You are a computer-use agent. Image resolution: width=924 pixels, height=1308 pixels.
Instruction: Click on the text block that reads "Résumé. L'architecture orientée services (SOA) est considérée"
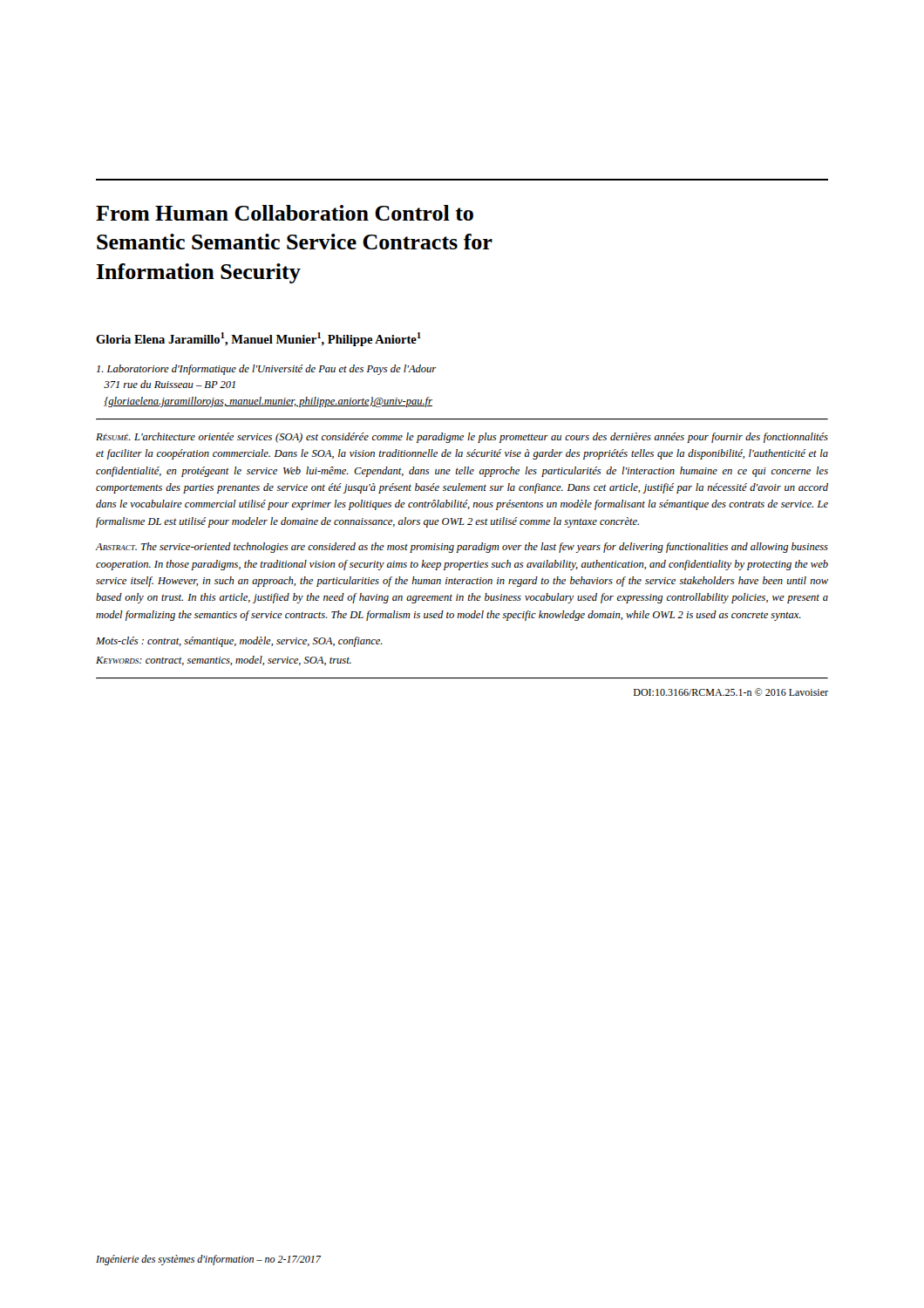(462, 479)
